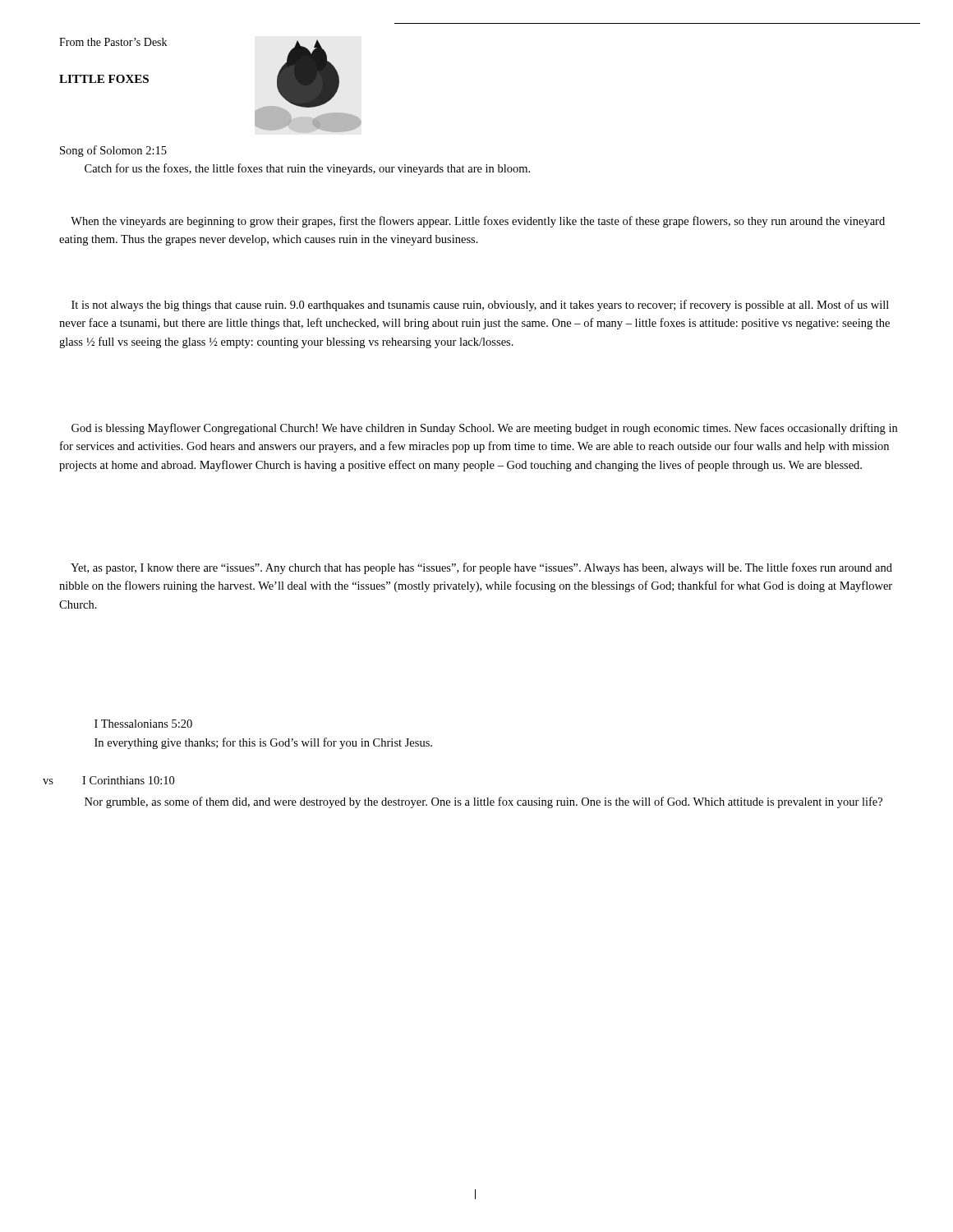
Task: Navigate to the block starting "Nor grumble, as some of them did, and"
Action: [x=478, y=802]
